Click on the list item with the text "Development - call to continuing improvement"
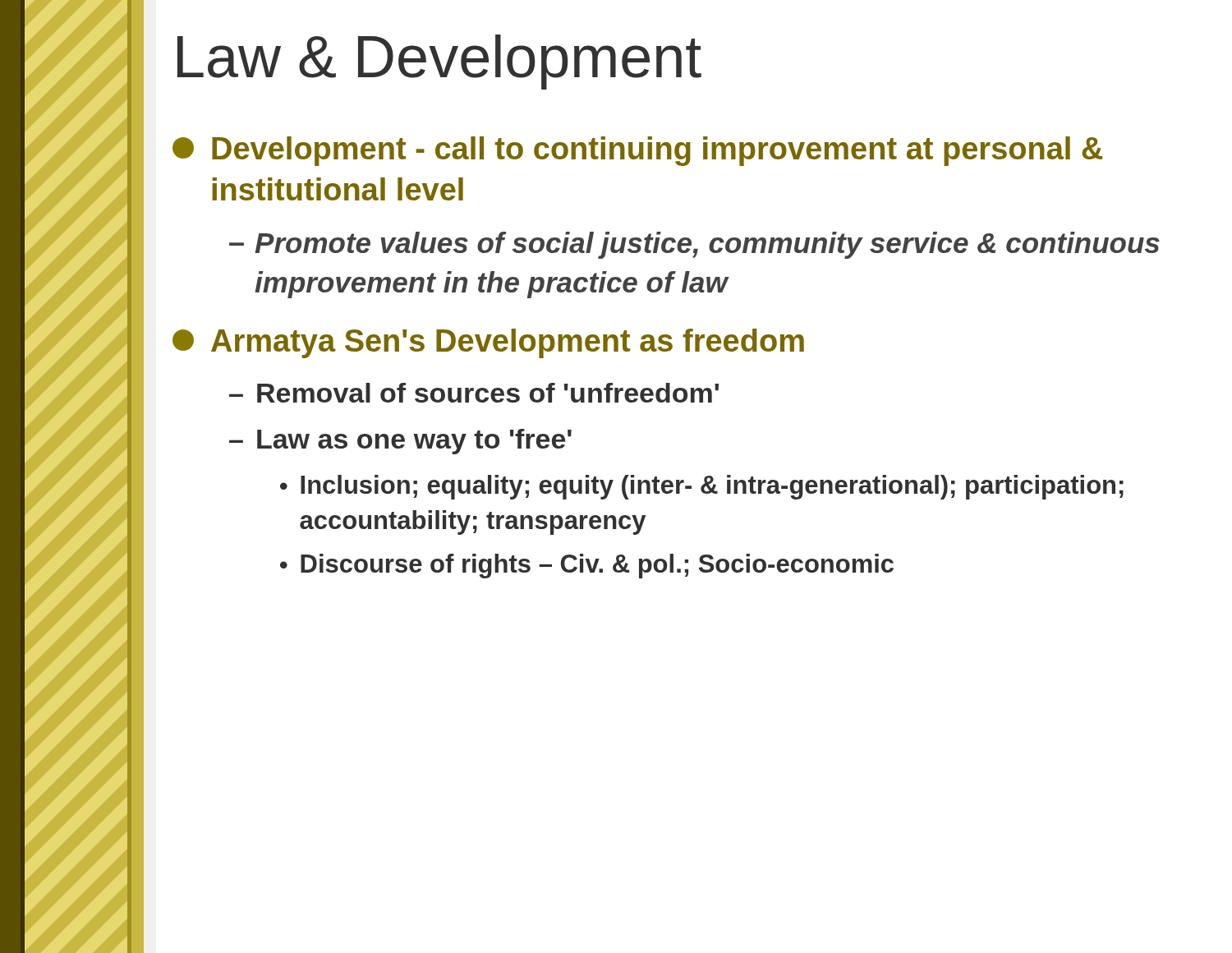Viewport: 1232px width, 953px height. tap(686, 170)
